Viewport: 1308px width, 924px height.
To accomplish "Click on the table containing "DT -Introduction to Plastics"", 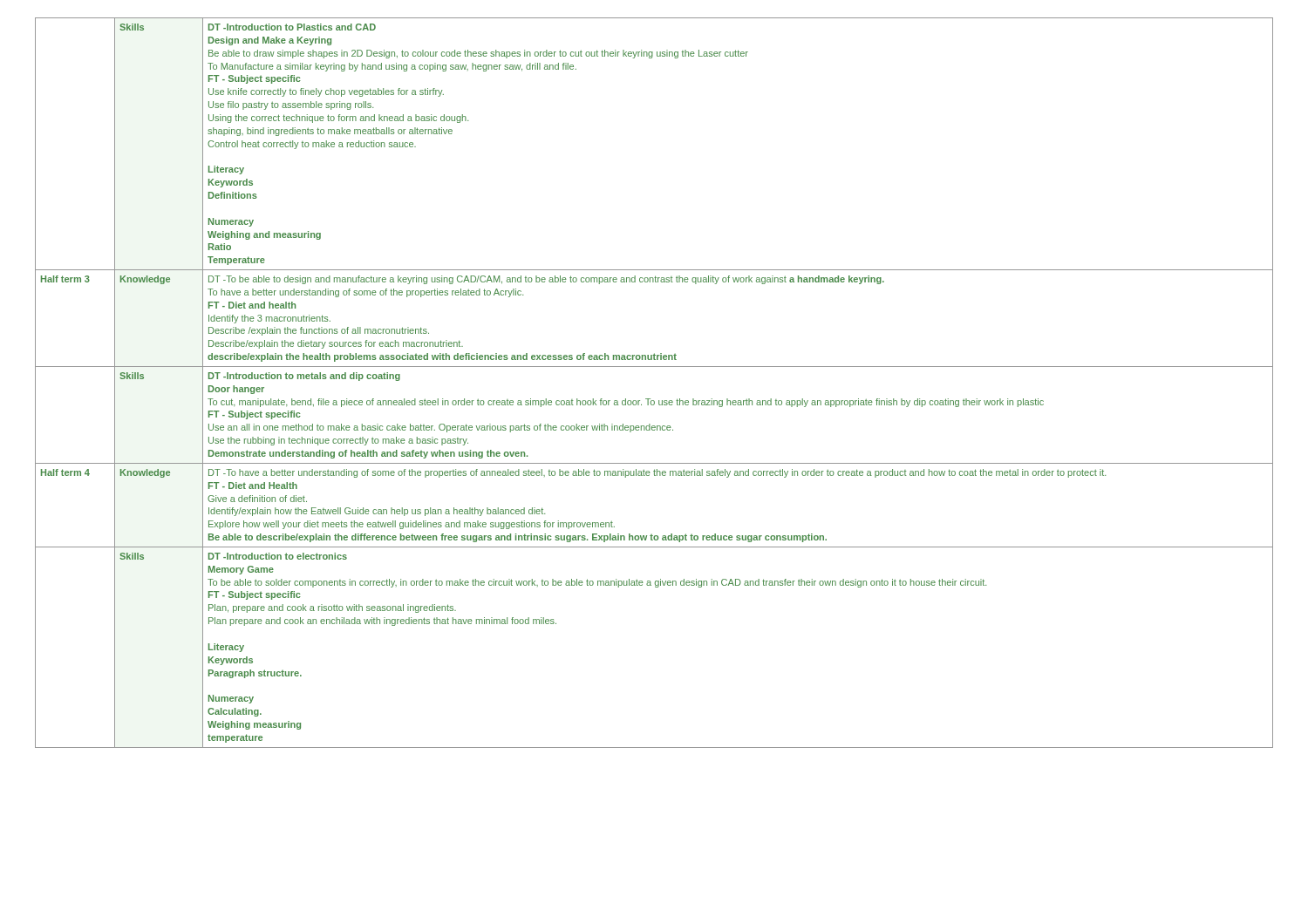I will point(654,382).
